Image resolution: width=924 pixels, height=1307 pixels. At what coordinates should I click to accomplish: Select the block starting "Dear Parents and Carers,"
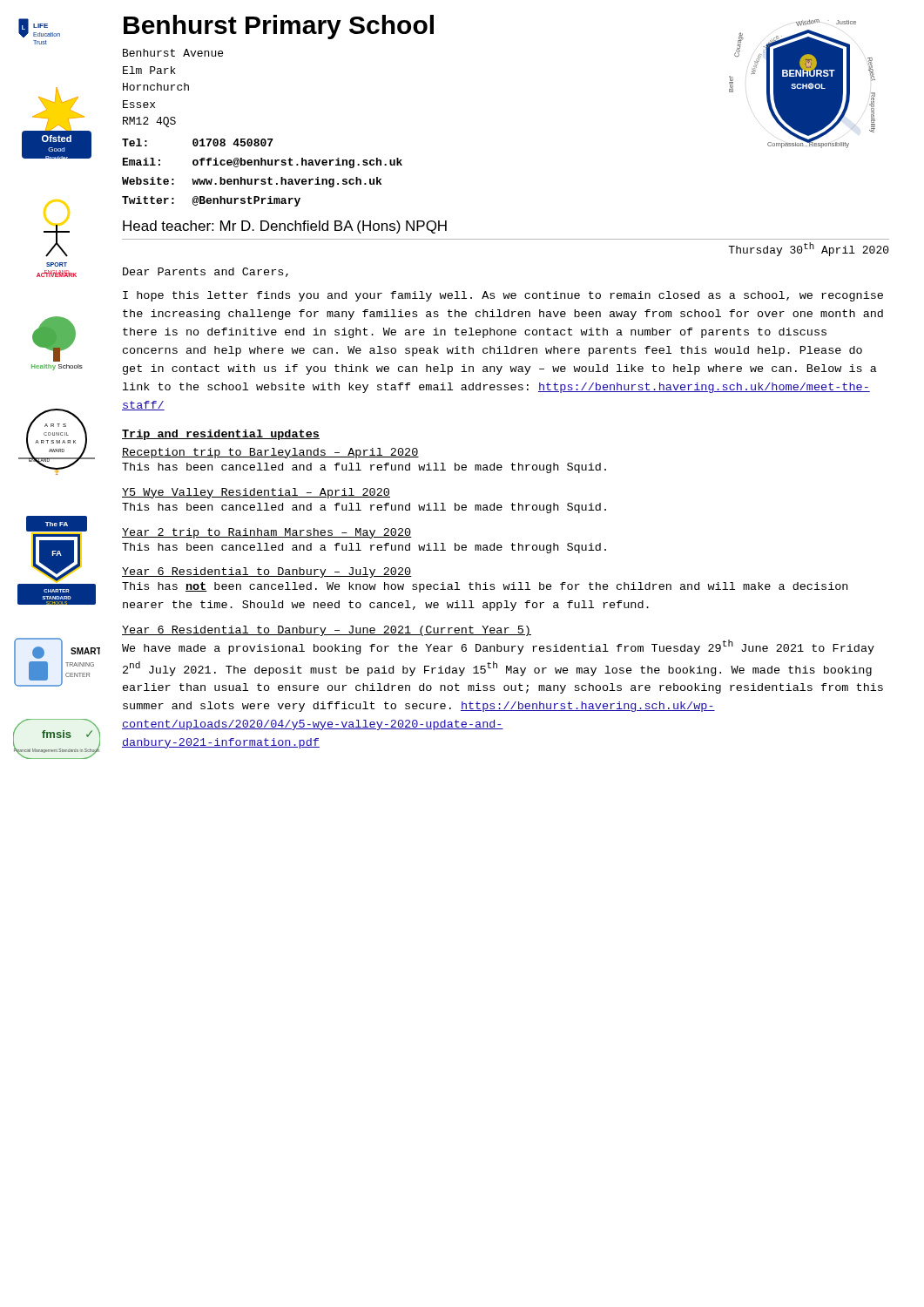(x=207, y=273)
